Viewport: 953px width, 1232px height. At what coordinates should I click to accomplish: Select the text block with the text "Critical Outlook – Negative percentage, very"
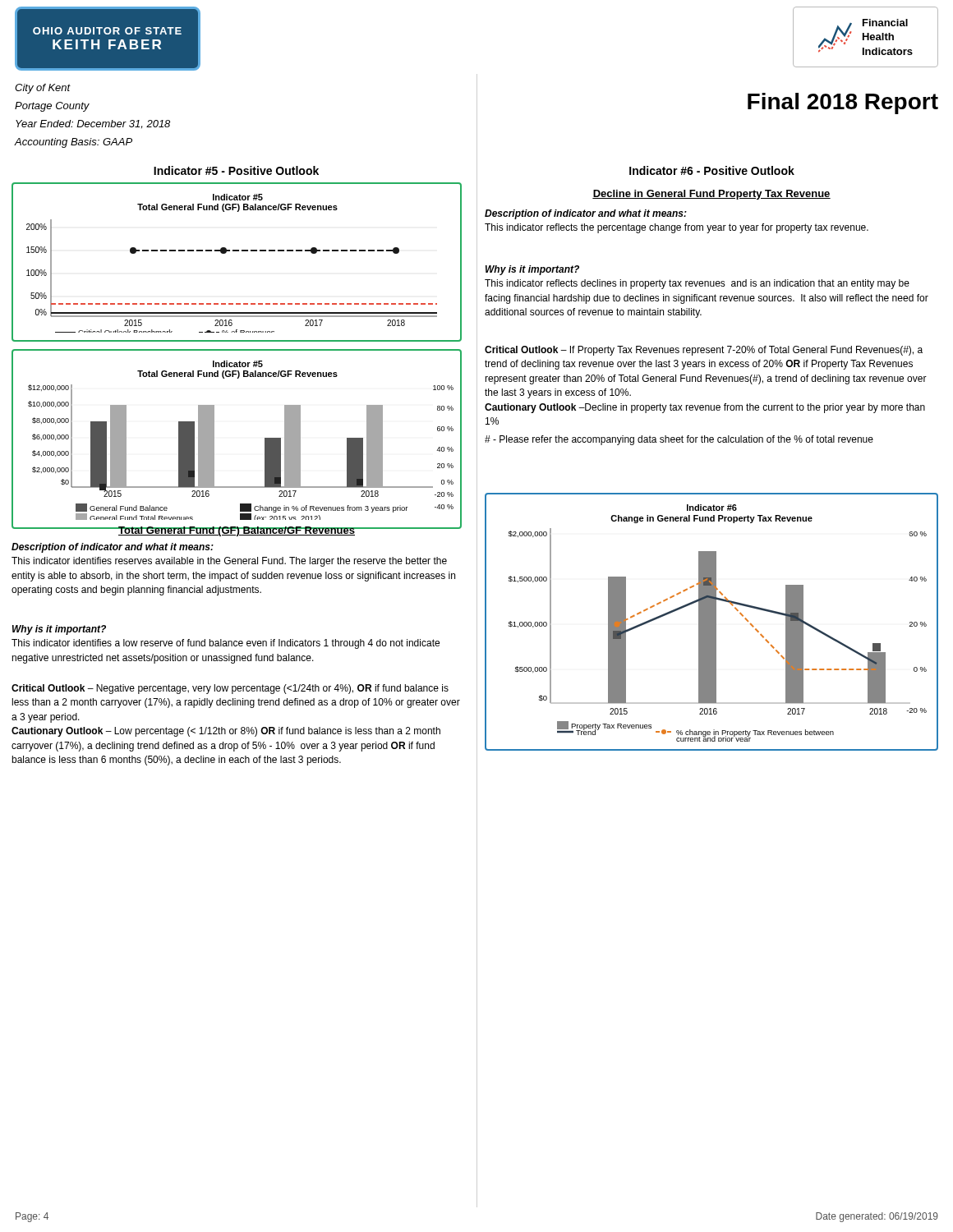click(237, 725)
